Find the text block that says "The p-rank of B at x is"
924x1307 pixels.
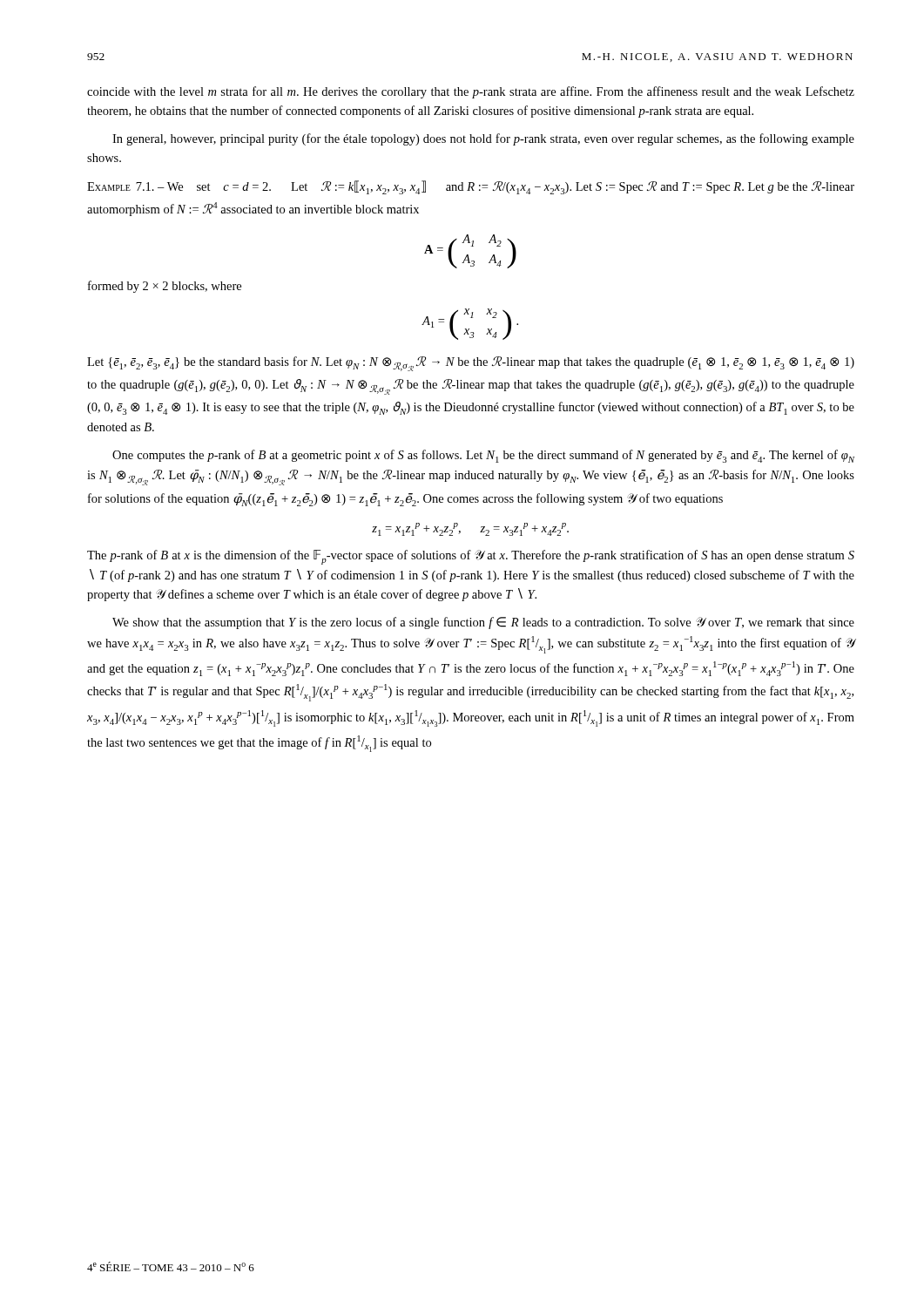471,575
